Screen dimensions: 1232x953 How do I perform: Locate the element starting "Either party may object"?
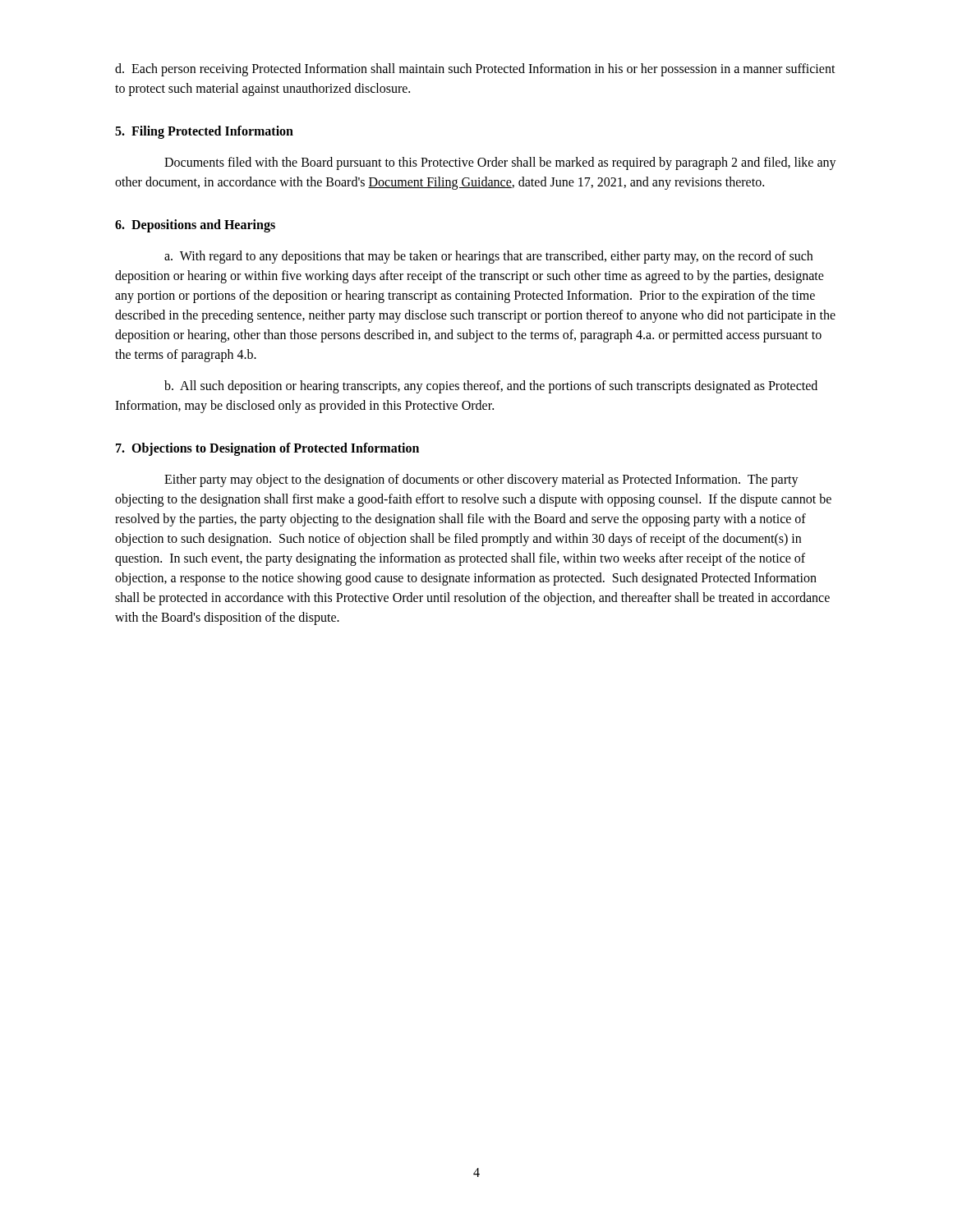coord(476,549)
